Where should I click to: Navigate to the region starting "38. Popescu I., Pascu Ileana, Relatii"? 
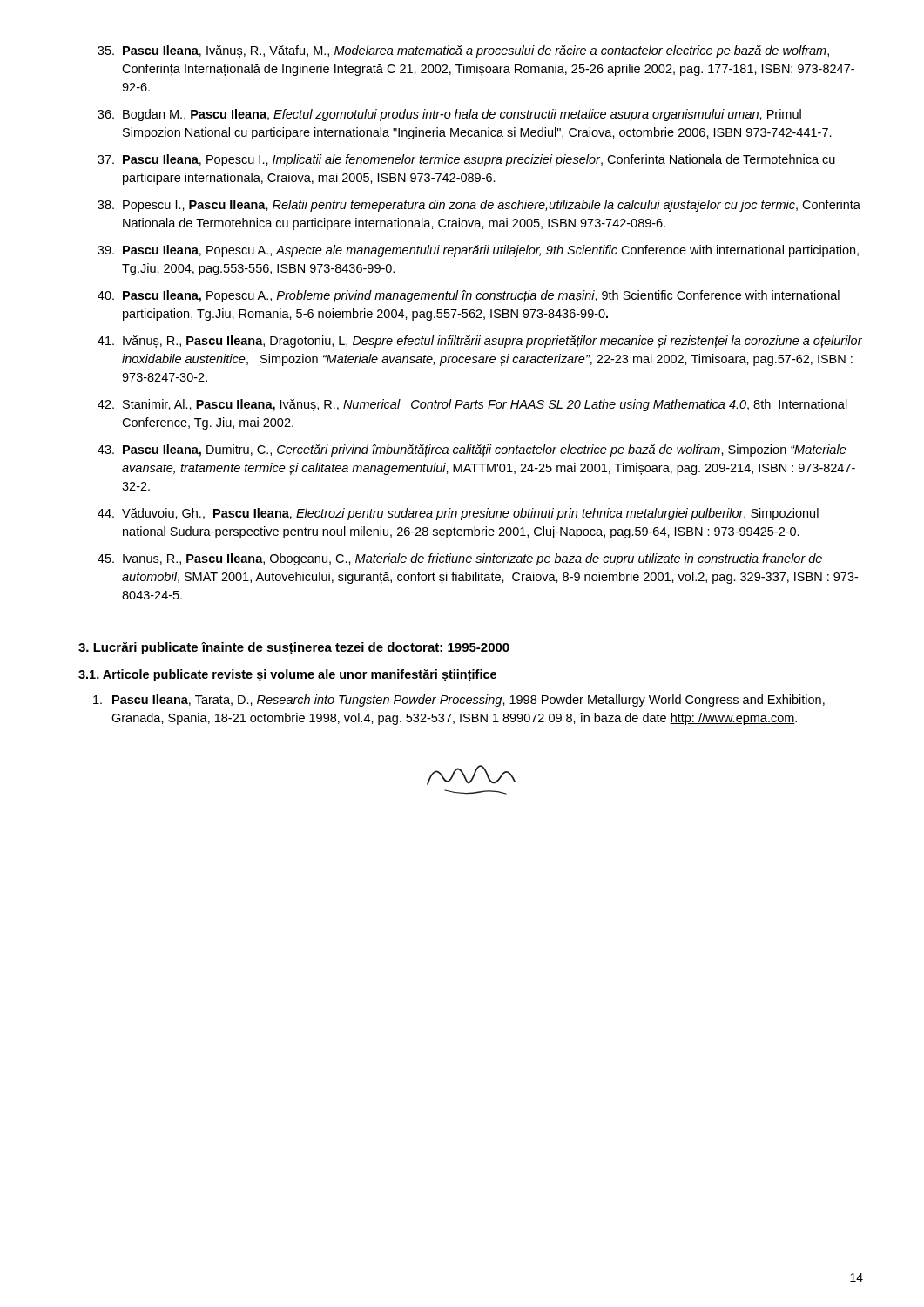(471, 214)
